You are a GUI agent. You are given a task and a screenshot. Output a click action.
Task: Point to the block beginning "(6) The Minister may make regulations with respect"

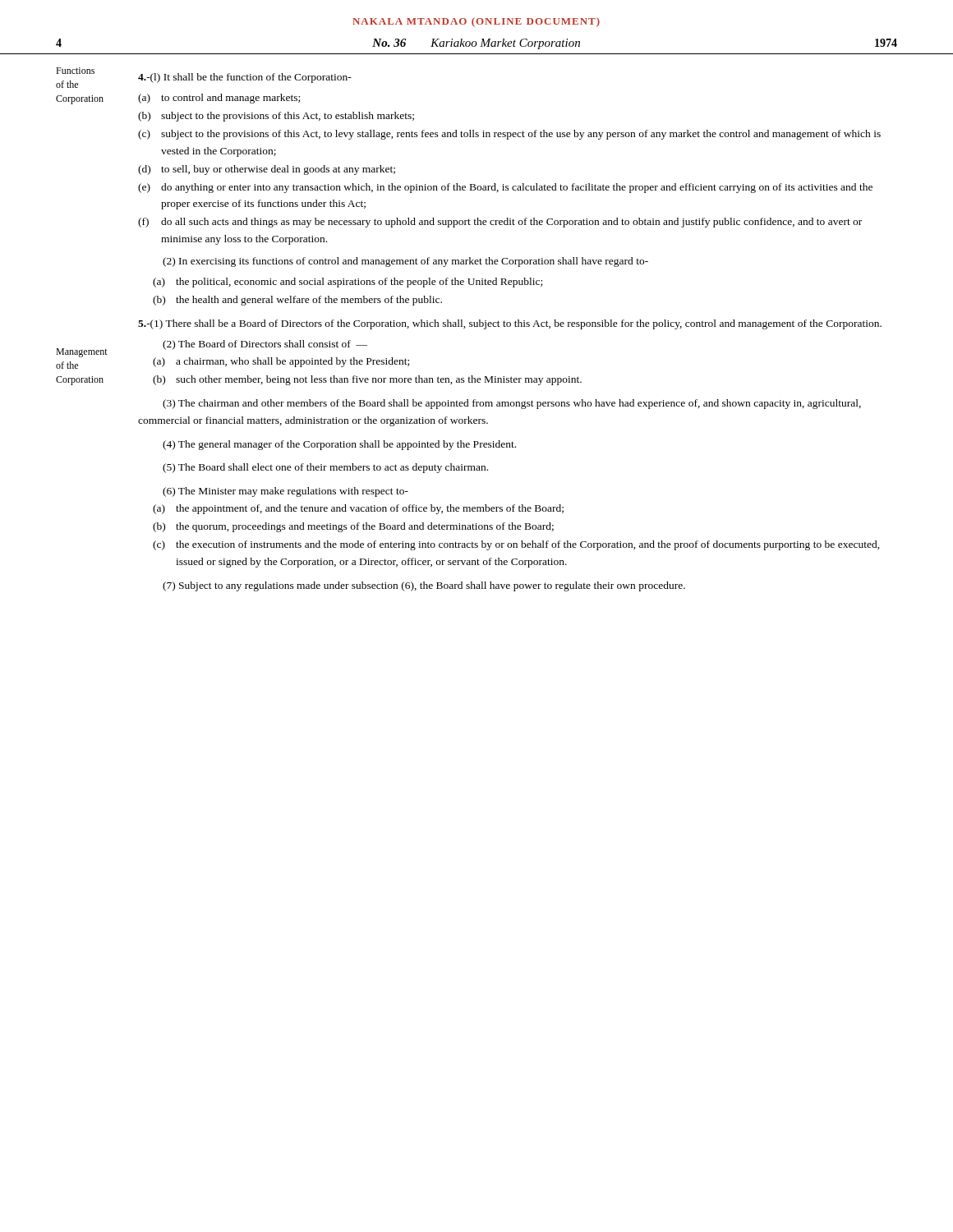tap(285, 491)
